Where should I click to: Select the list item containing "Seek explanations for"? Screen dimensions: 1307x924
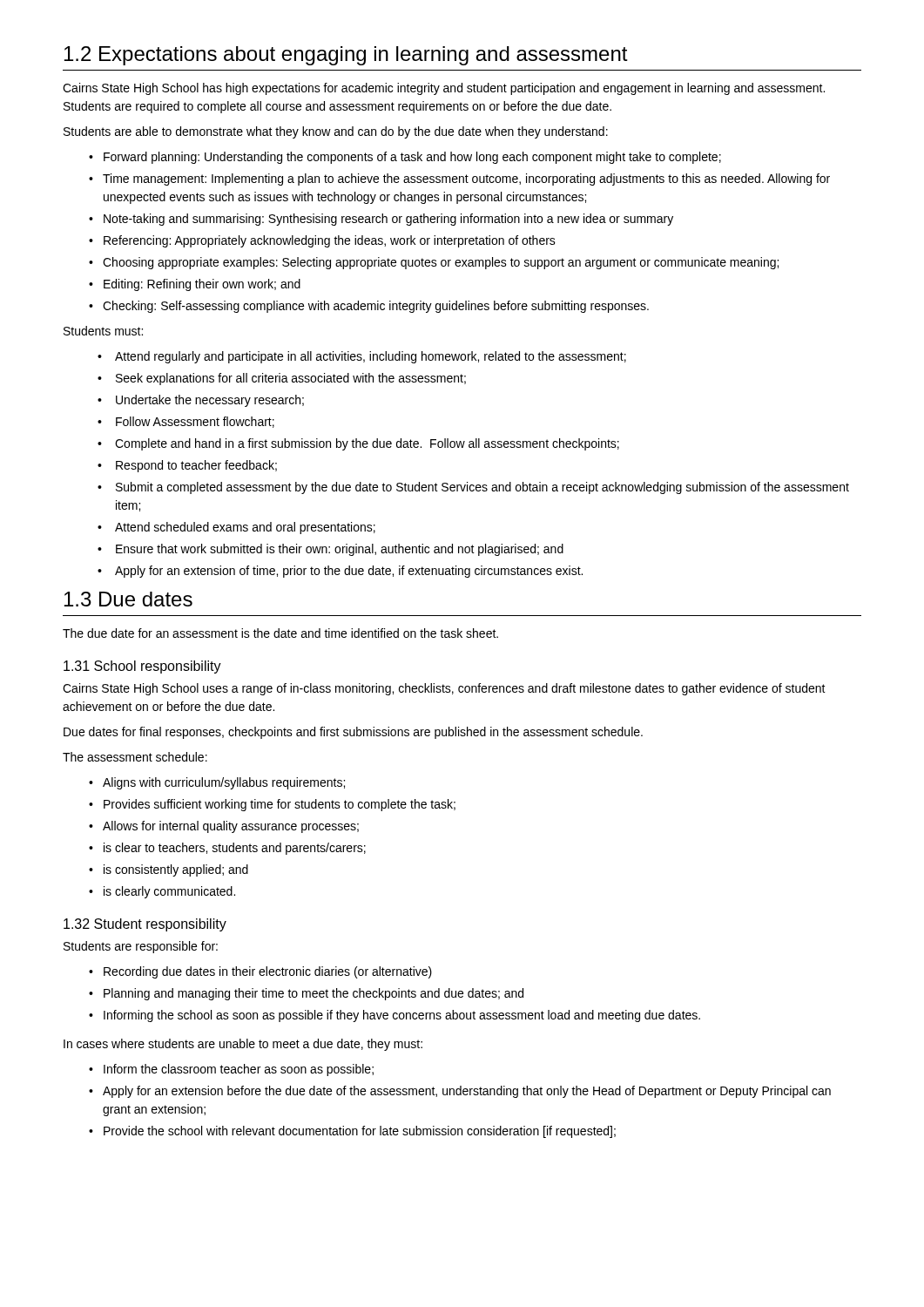[x=462, y=379]
